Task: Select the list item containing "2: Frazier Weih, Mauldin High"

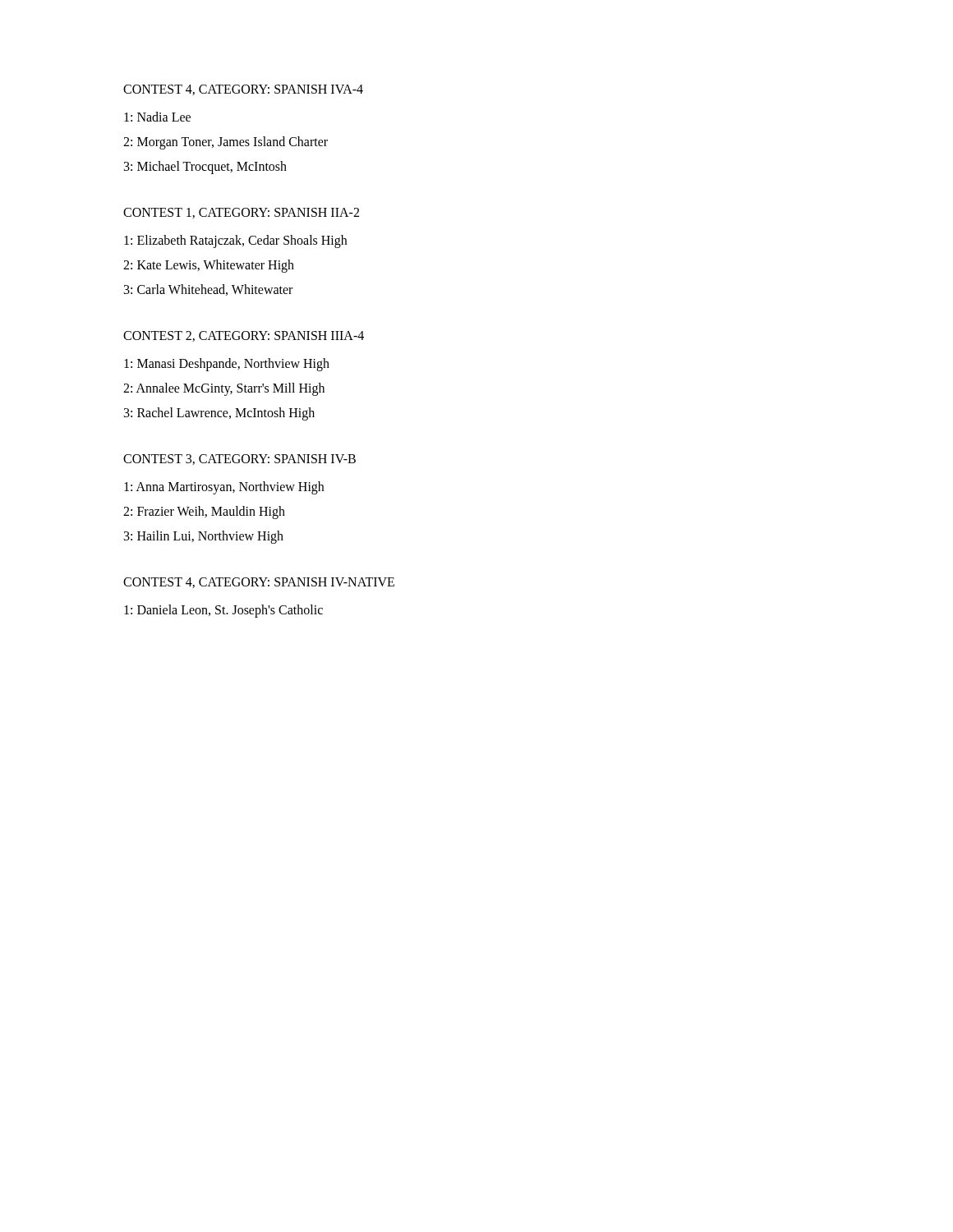Action: [204, 511]
